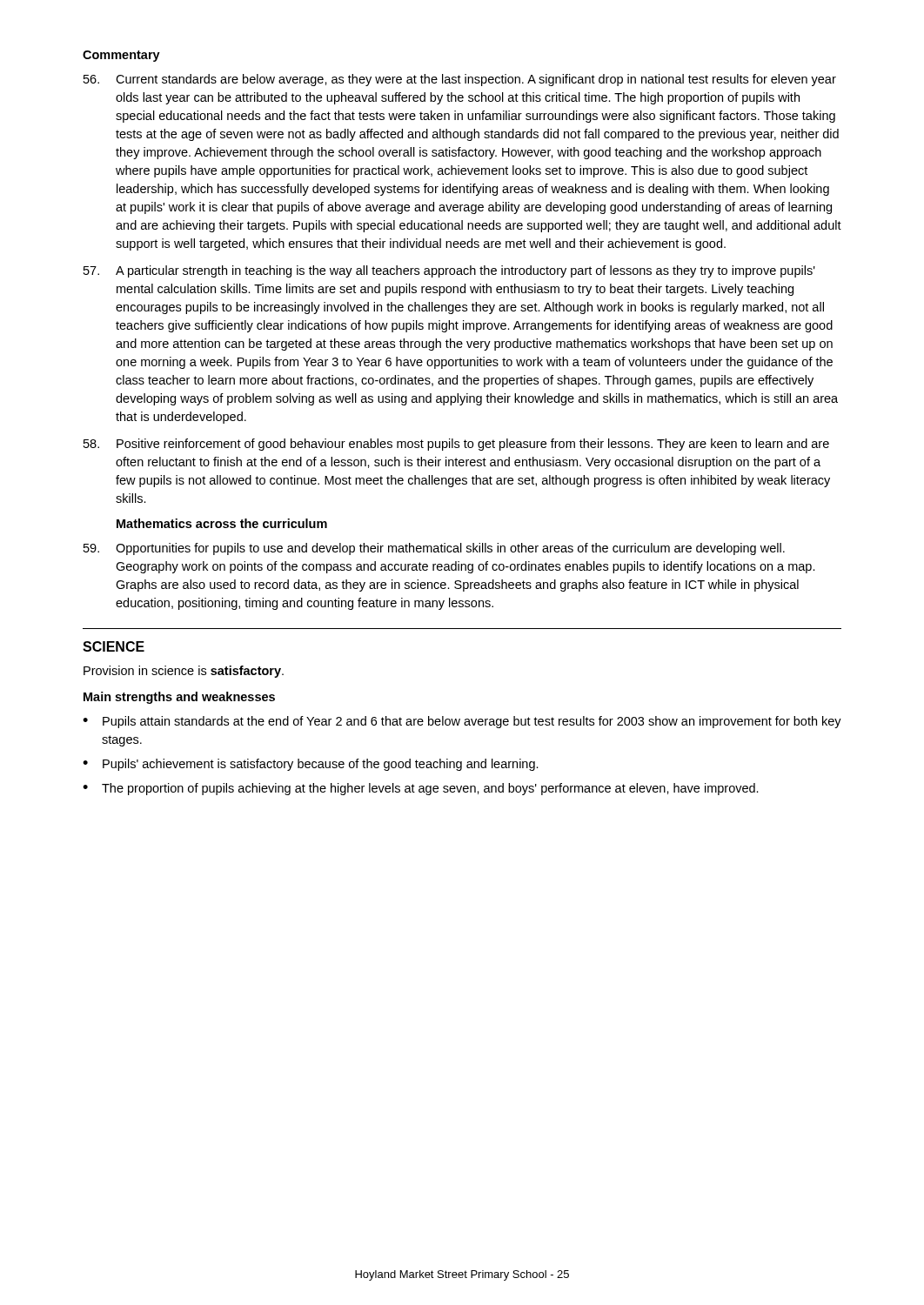Image resolution: width=924 pixels, height=1305 pixels.
Task: Where is the passage that starts "57. A particular strength in teaching is the"?
Action: click(462, 344)
